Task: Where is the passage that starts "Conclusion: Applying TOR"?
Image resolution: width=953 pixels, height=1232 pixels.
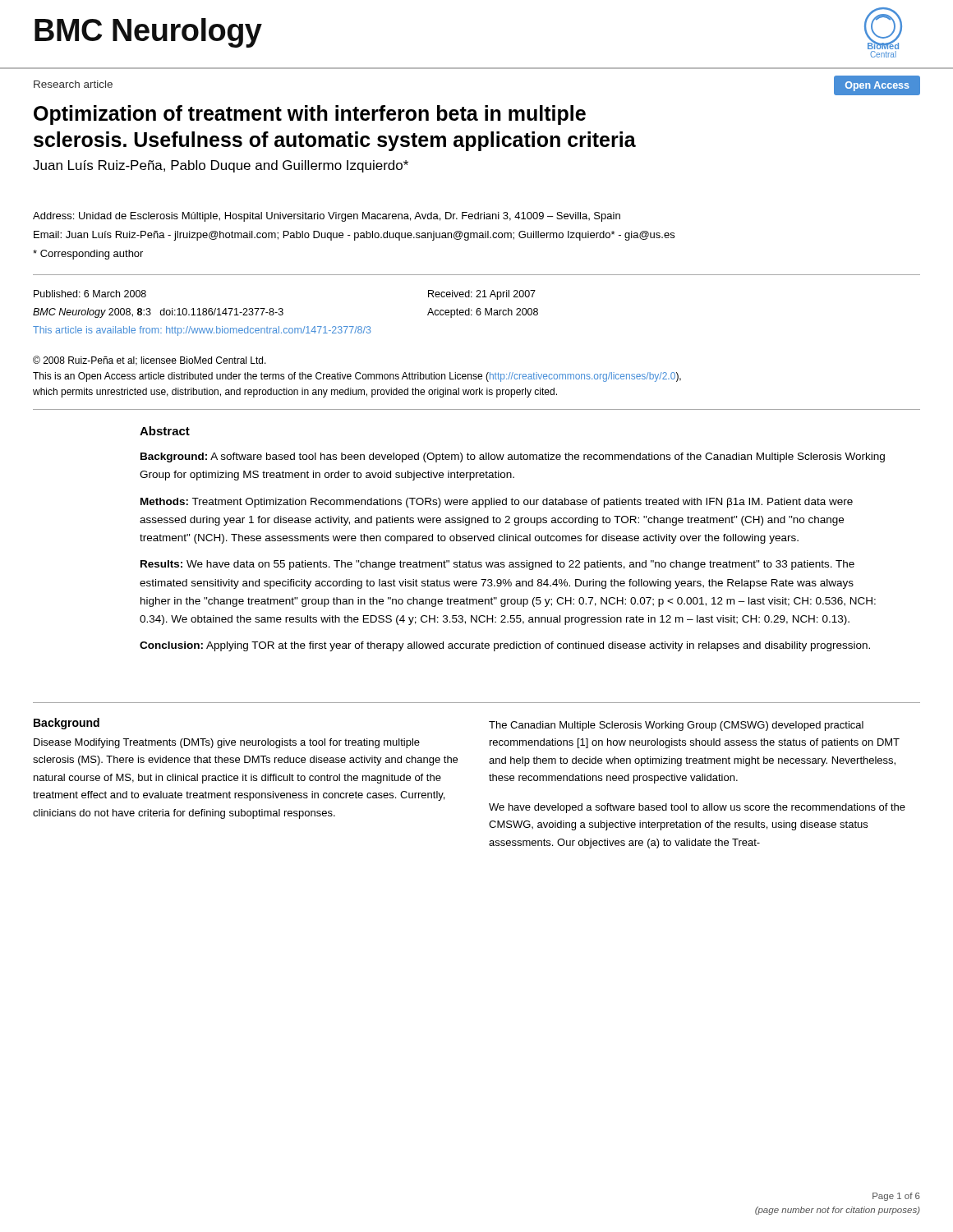Action: click(x=505, y=645)
